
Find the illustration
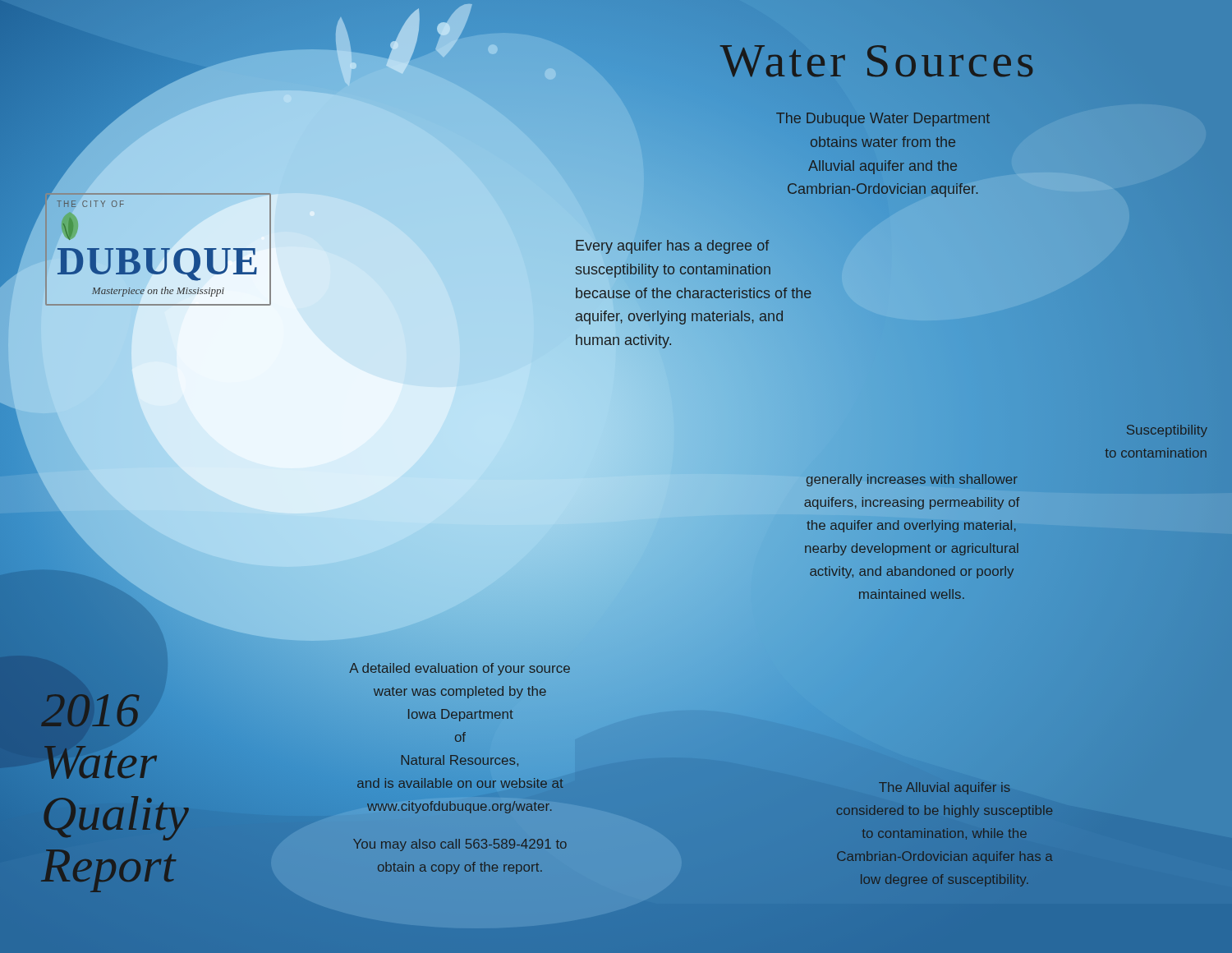[616, 476]
